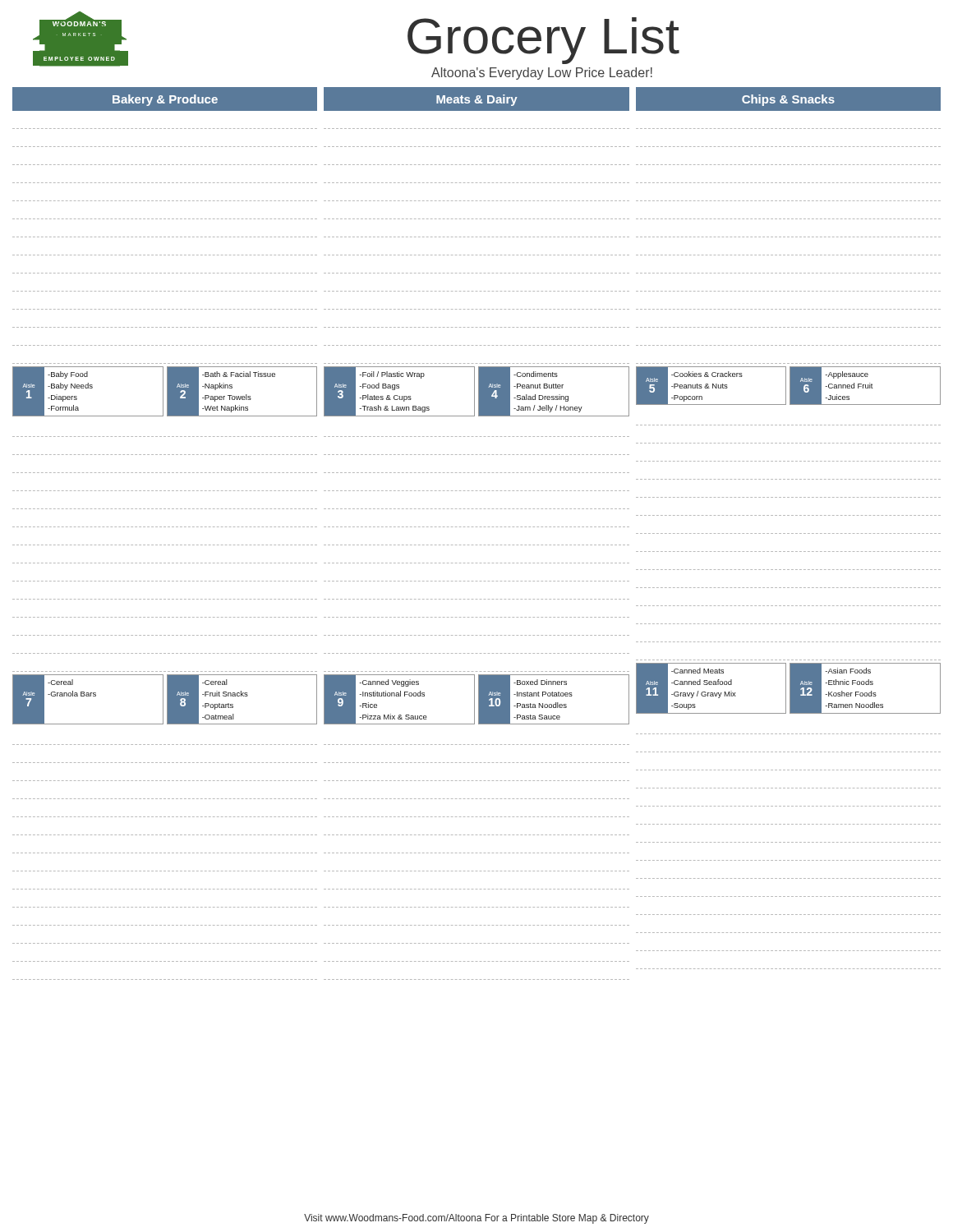Locate the text block starting "Chips & Snacks"
953x1232 pixels.
pos(788,99)
